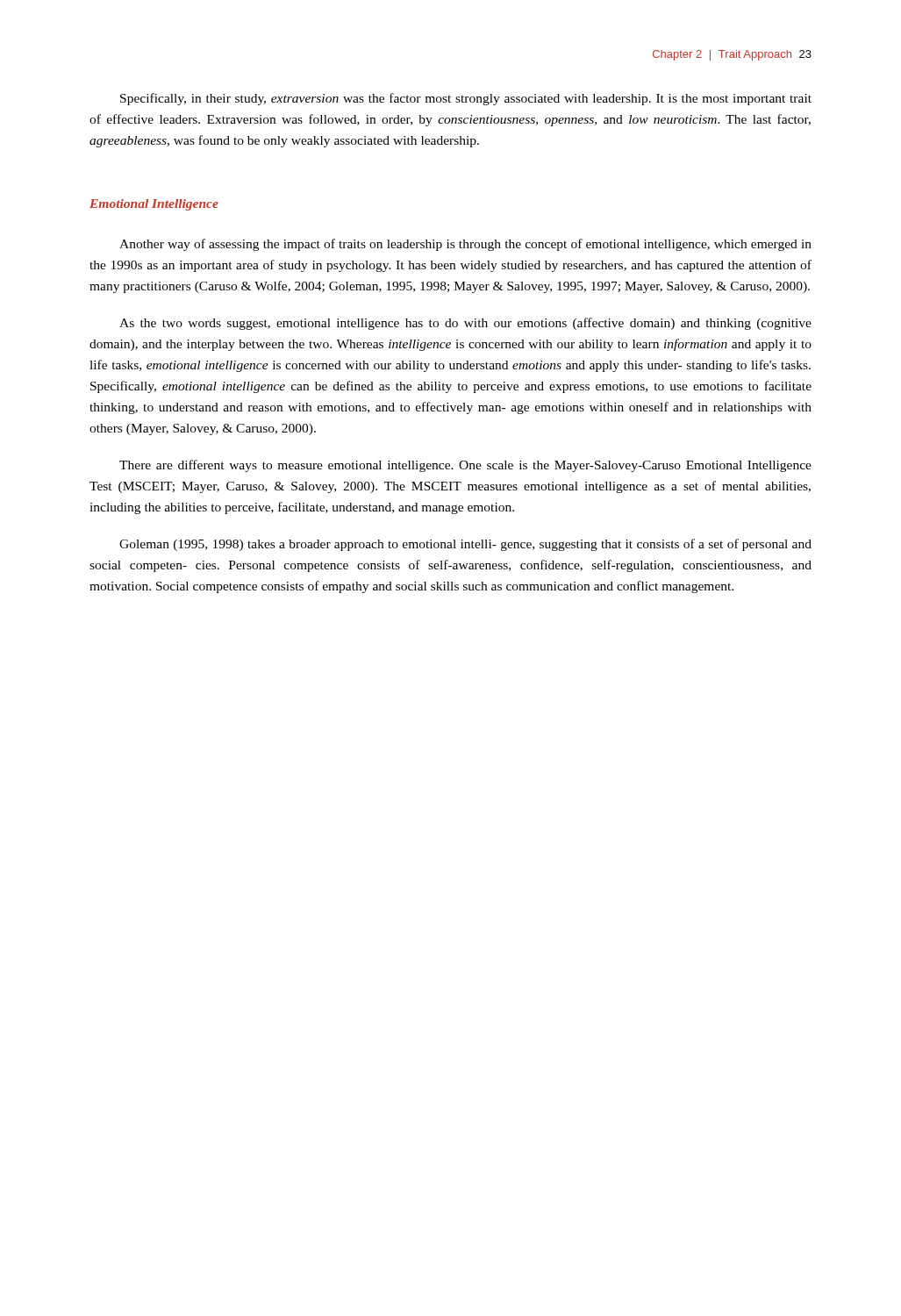The height and width of the screenshot is (1316, 901).
Task: Select the section header containing "Emotional Intelligence"
Action: tap(154, 203)
